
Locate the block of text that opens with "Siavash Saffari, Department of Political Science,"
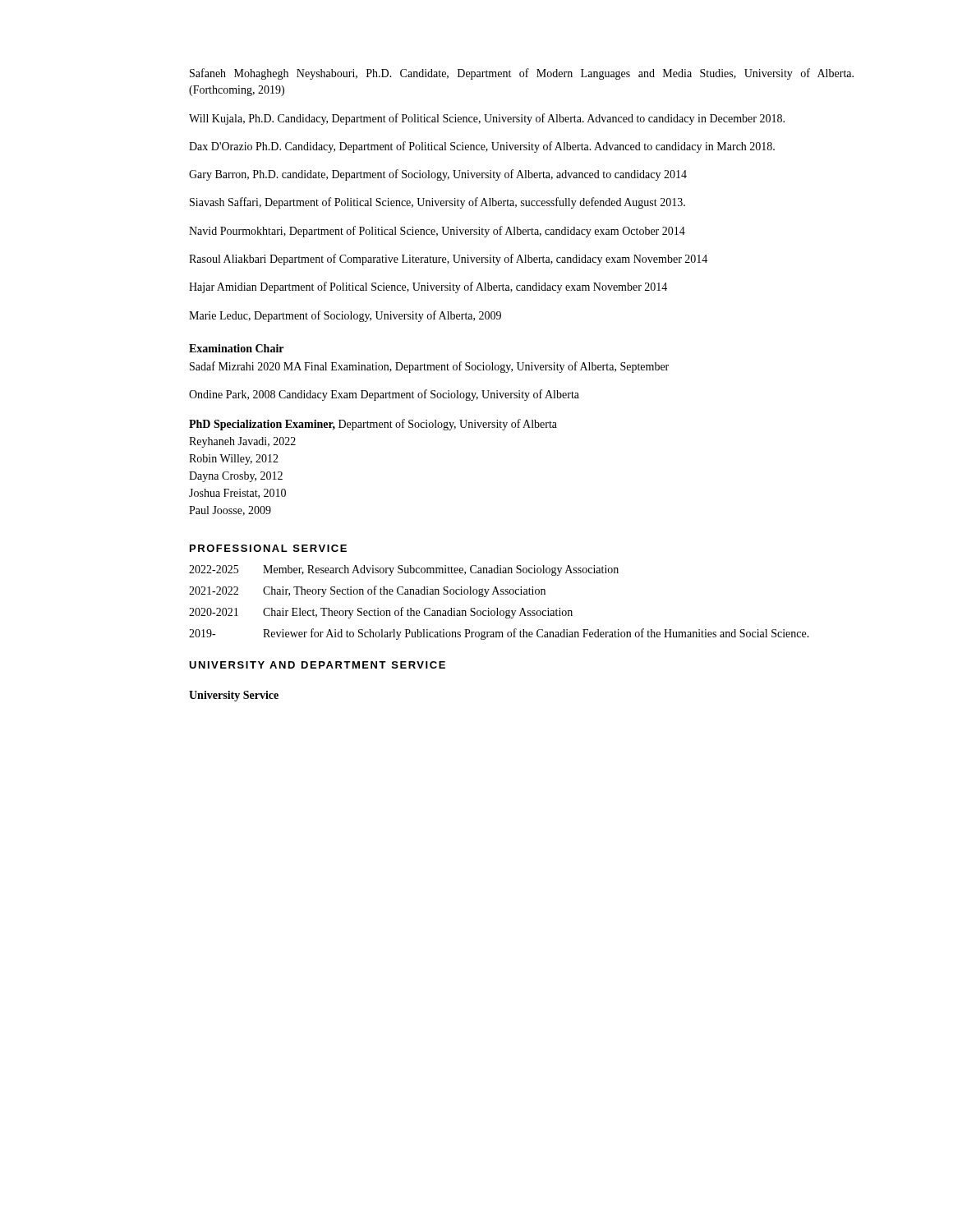[x=437, y=203]
